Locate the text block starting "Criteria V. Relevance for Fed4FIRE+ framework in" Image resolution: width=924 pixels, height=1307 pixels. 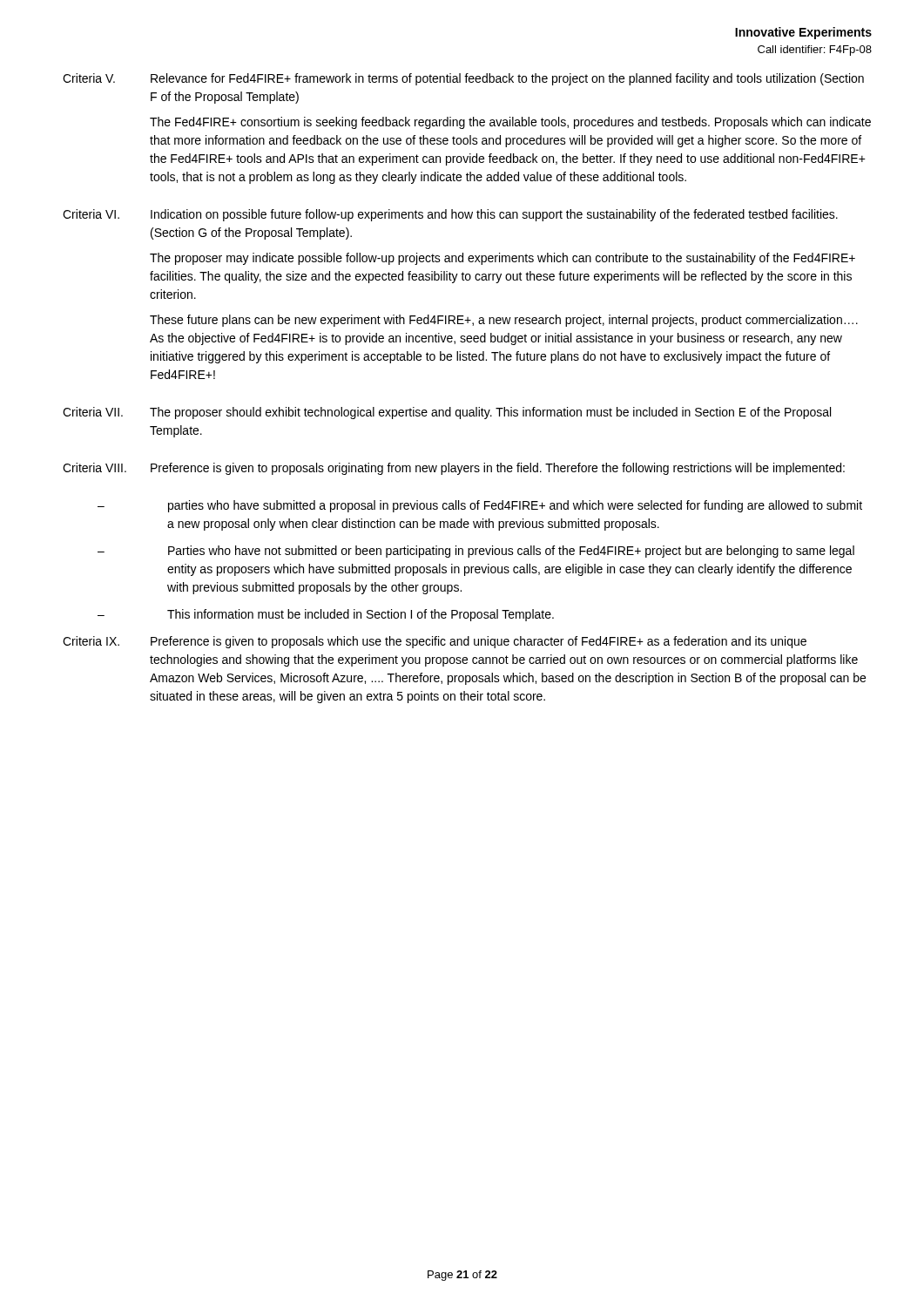[x=467, y=132]
